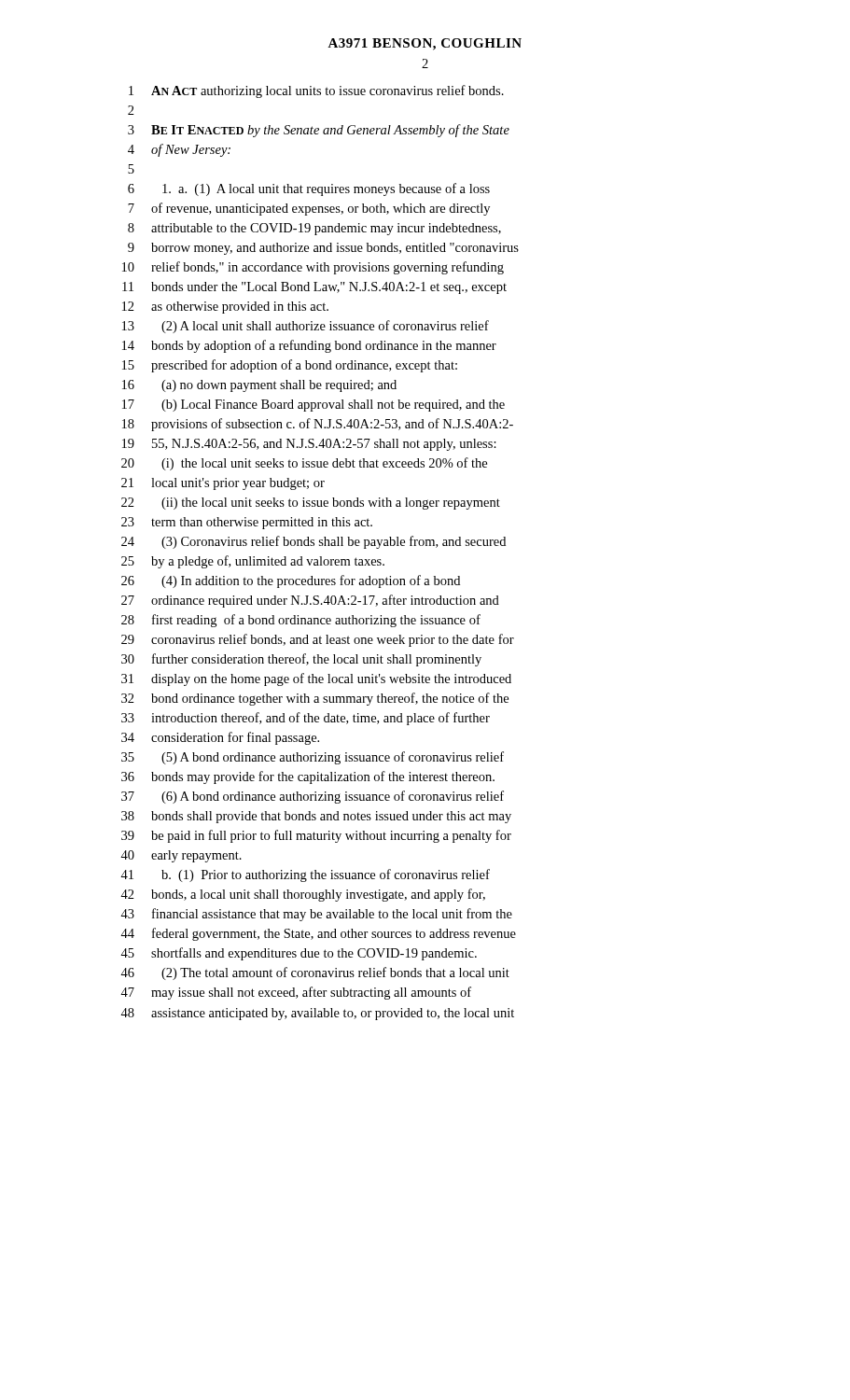Click on the text block with the text "16 (a) no down payment shall be required;"

(259, 386)
